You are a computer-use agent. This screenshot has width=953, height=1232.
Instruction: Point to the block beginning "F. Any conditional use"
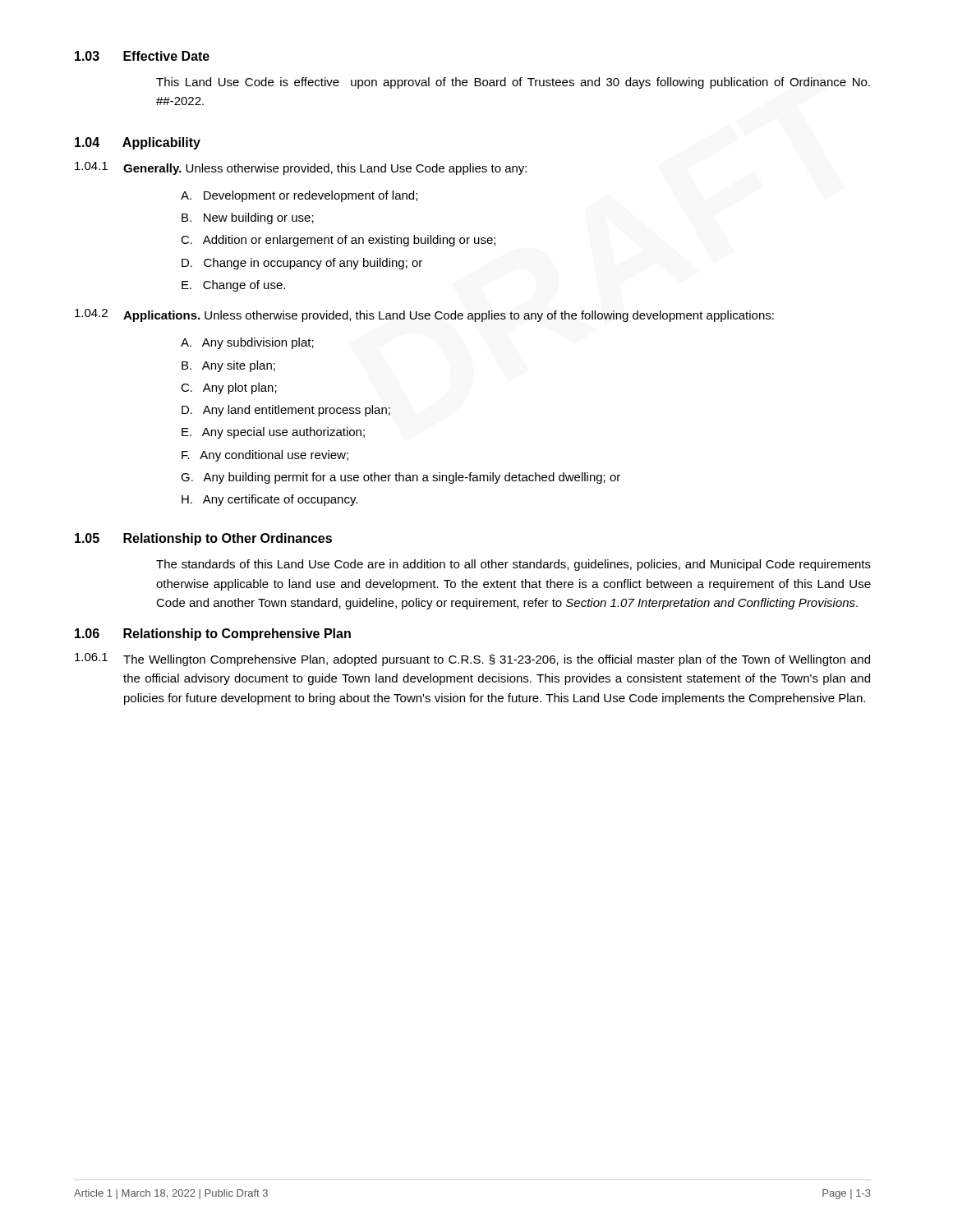click(x=265, y=454)
